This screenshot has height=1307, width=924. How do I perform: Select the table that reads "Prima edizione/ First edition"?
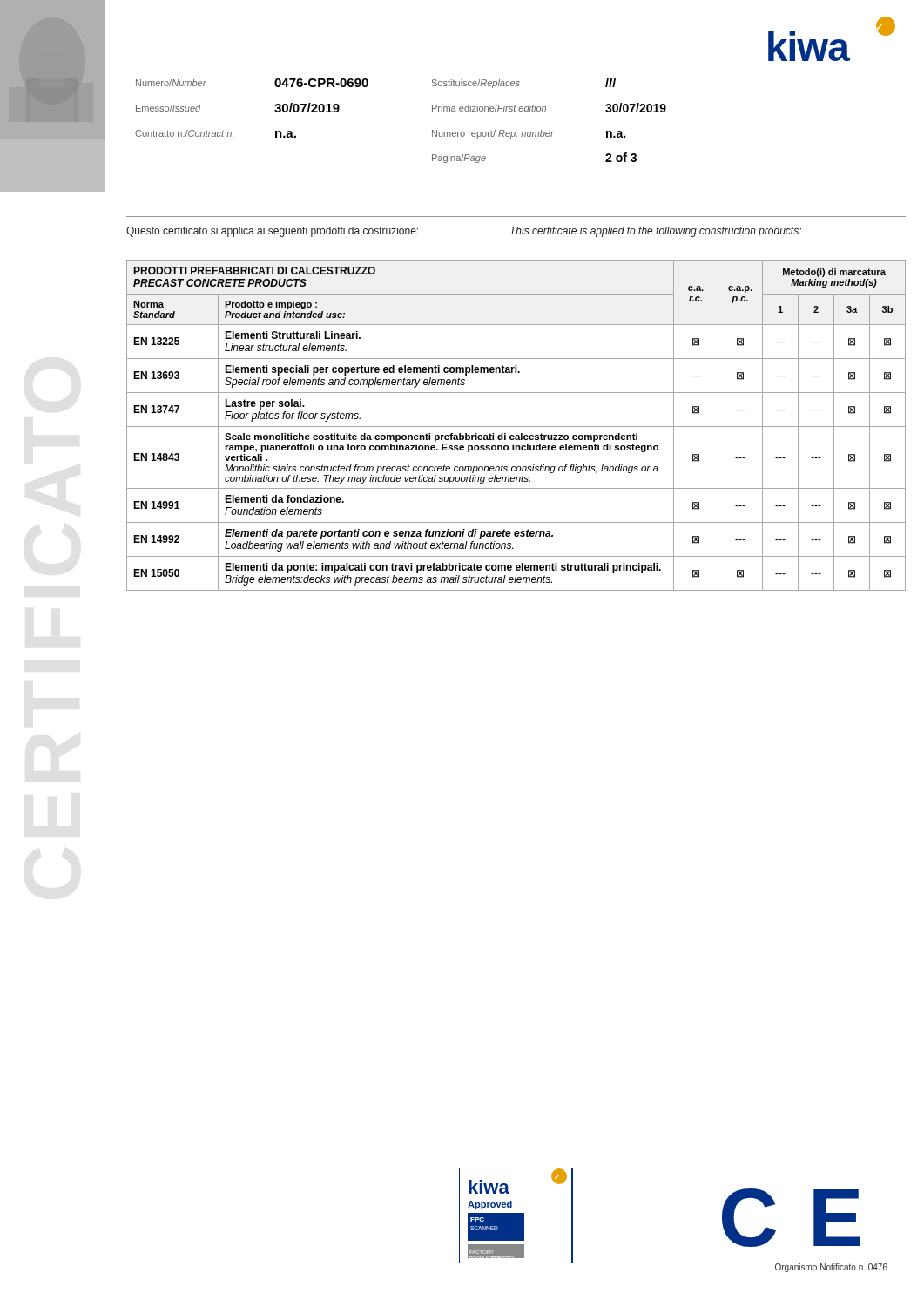[x=505, y=120]
